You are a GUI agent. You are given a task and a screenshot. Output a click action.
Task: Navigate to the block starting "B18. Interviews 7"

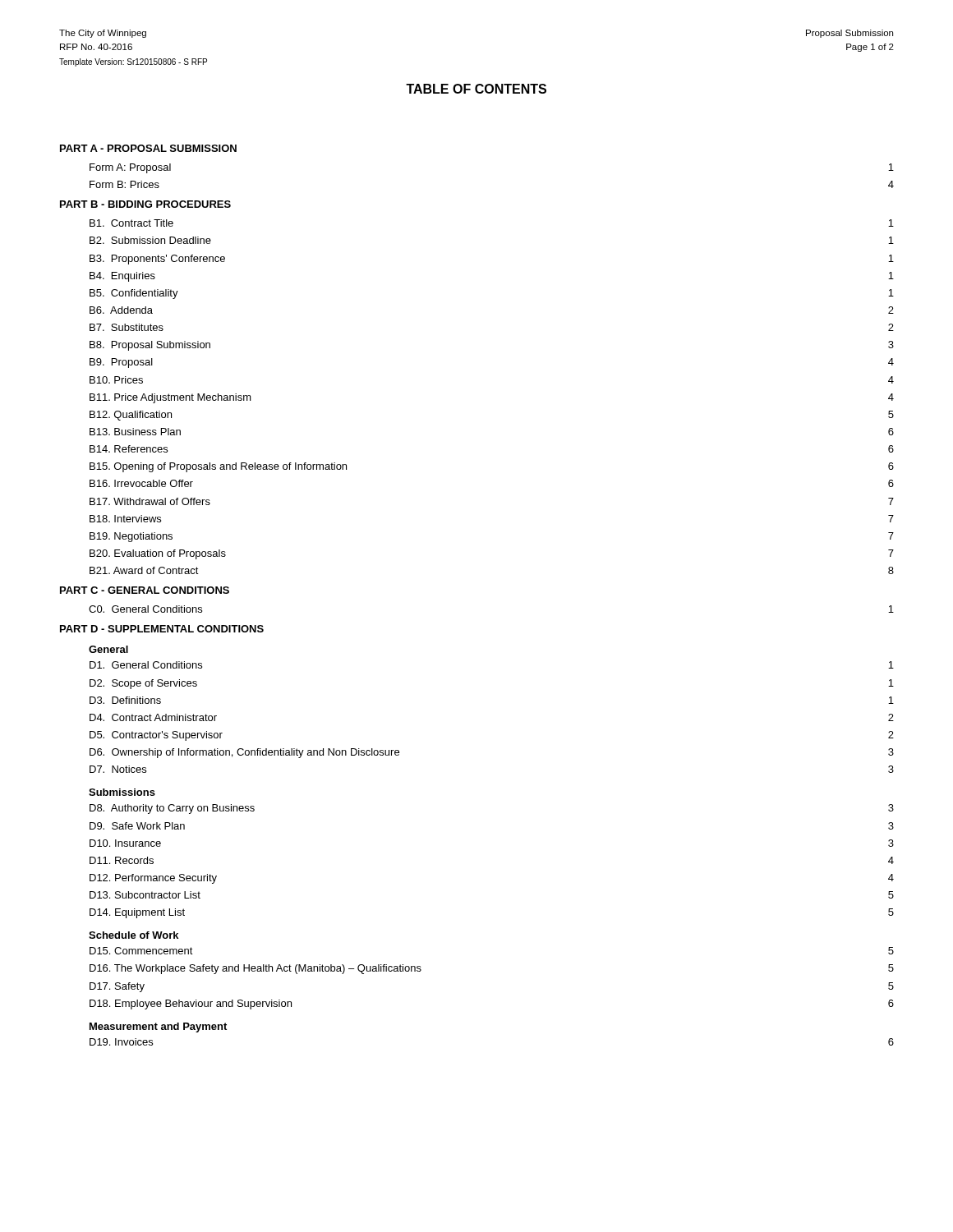pyautogui.click(x=124, y=519)
